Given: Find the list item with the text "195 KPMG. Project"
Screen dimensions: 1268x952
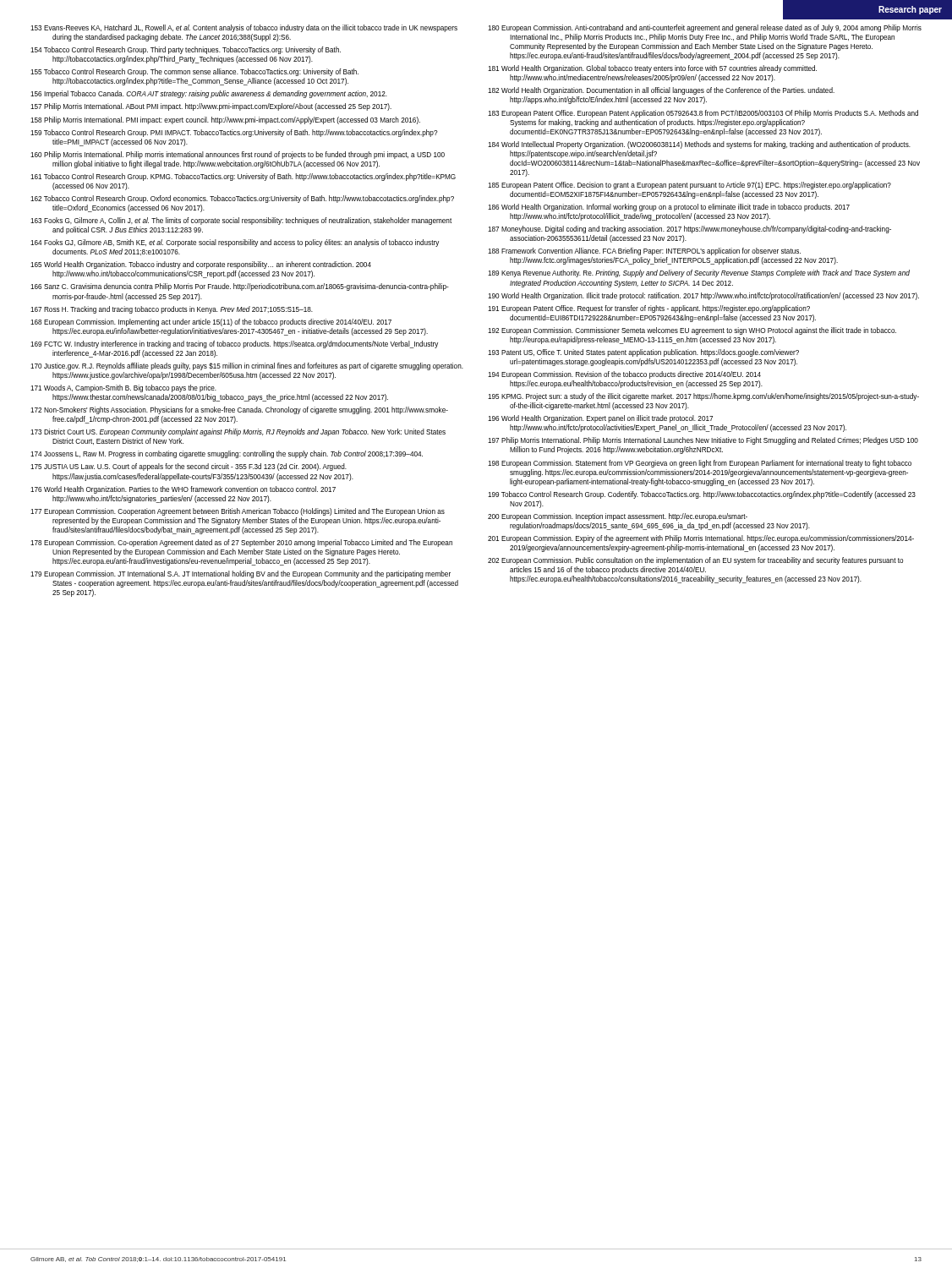Looking at the screenshot, I should tap(703, 402).
